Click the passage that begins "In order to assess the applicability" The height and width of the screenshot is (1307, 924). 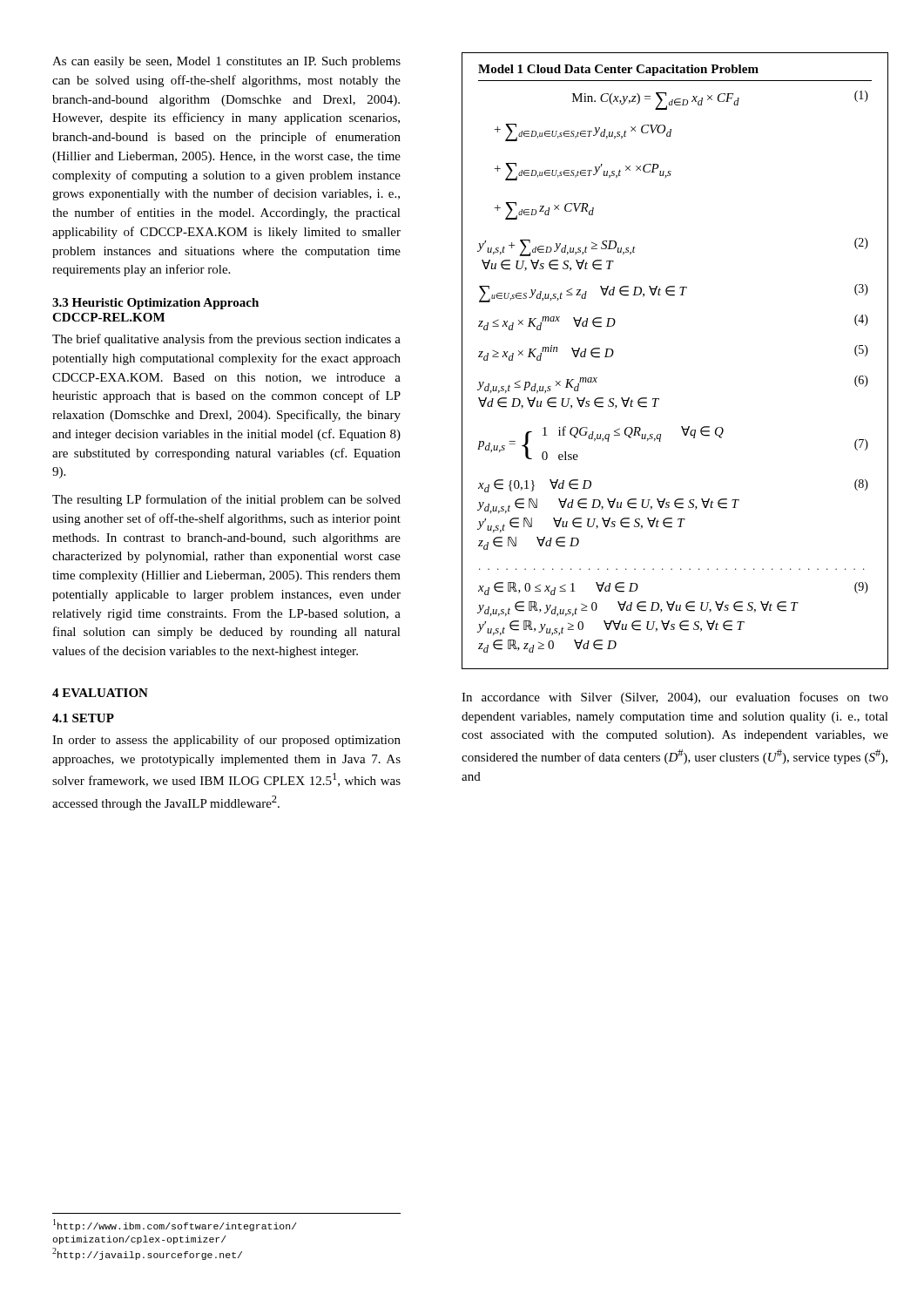point(226,772)
